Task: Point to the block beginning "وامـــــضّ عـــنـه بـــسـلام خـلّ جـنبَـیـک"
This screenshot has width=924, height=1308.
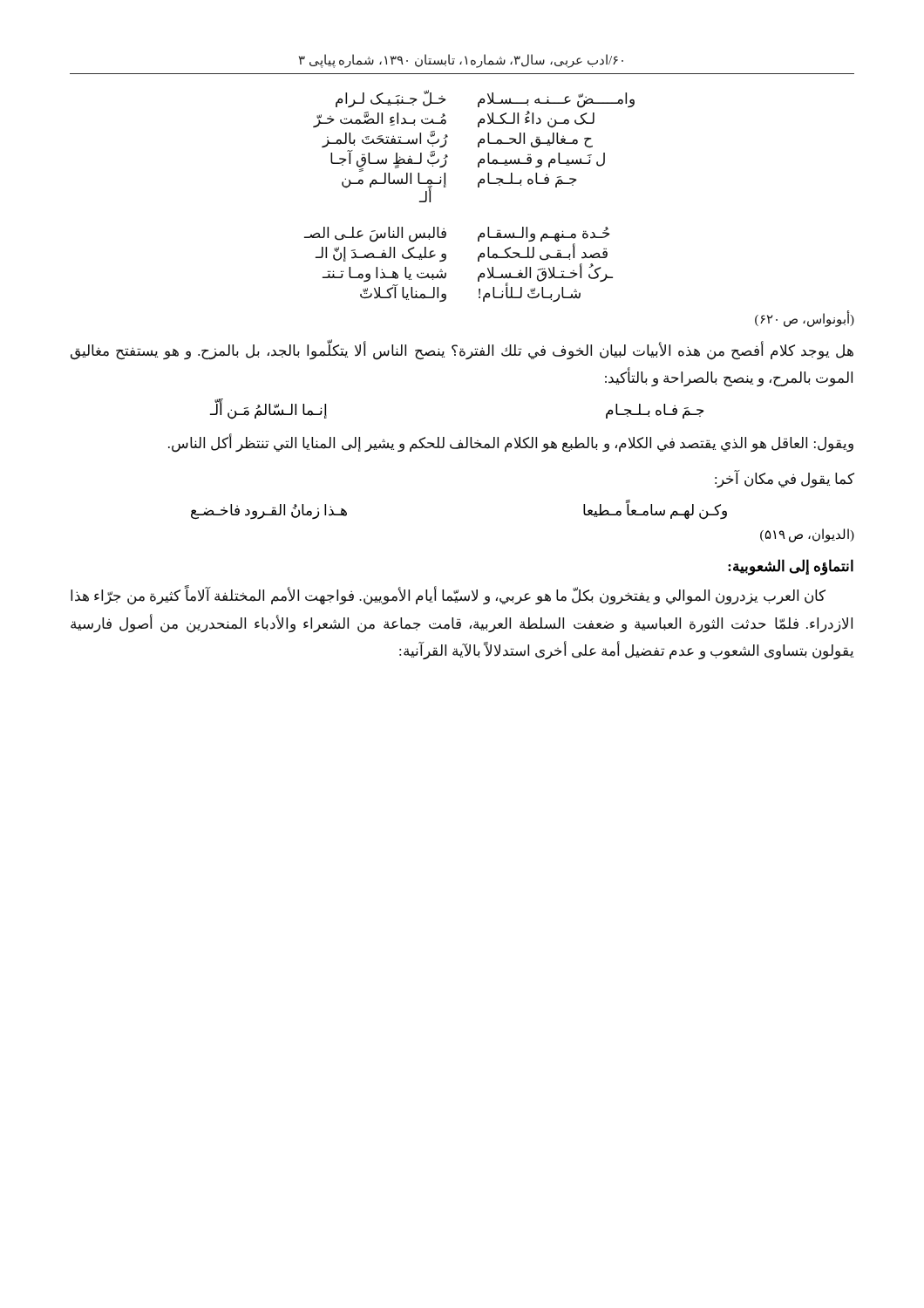Action: coord(485,99)
